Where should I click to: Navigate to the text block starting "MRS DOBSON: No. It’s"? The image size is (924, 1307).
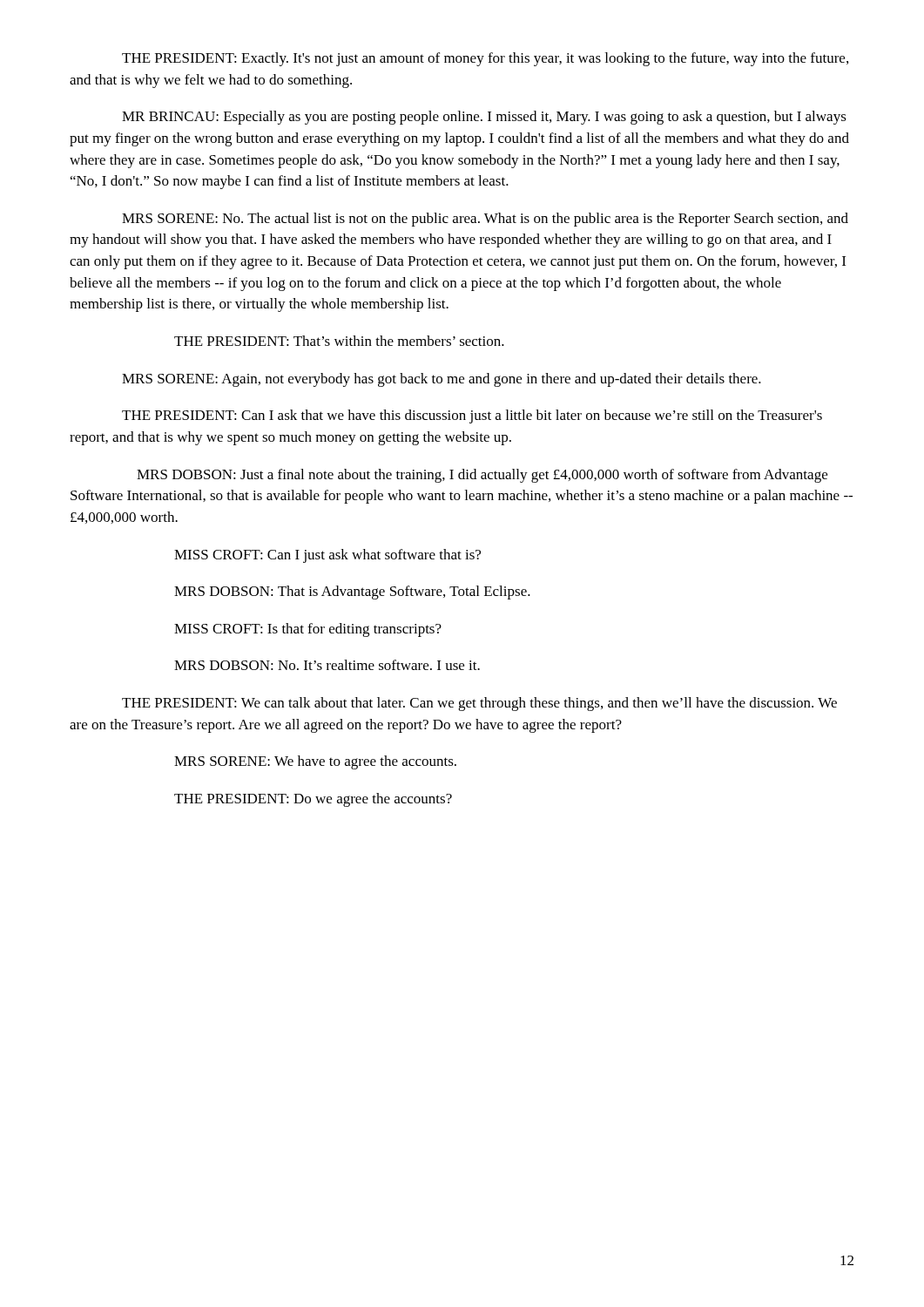[327, 666]
